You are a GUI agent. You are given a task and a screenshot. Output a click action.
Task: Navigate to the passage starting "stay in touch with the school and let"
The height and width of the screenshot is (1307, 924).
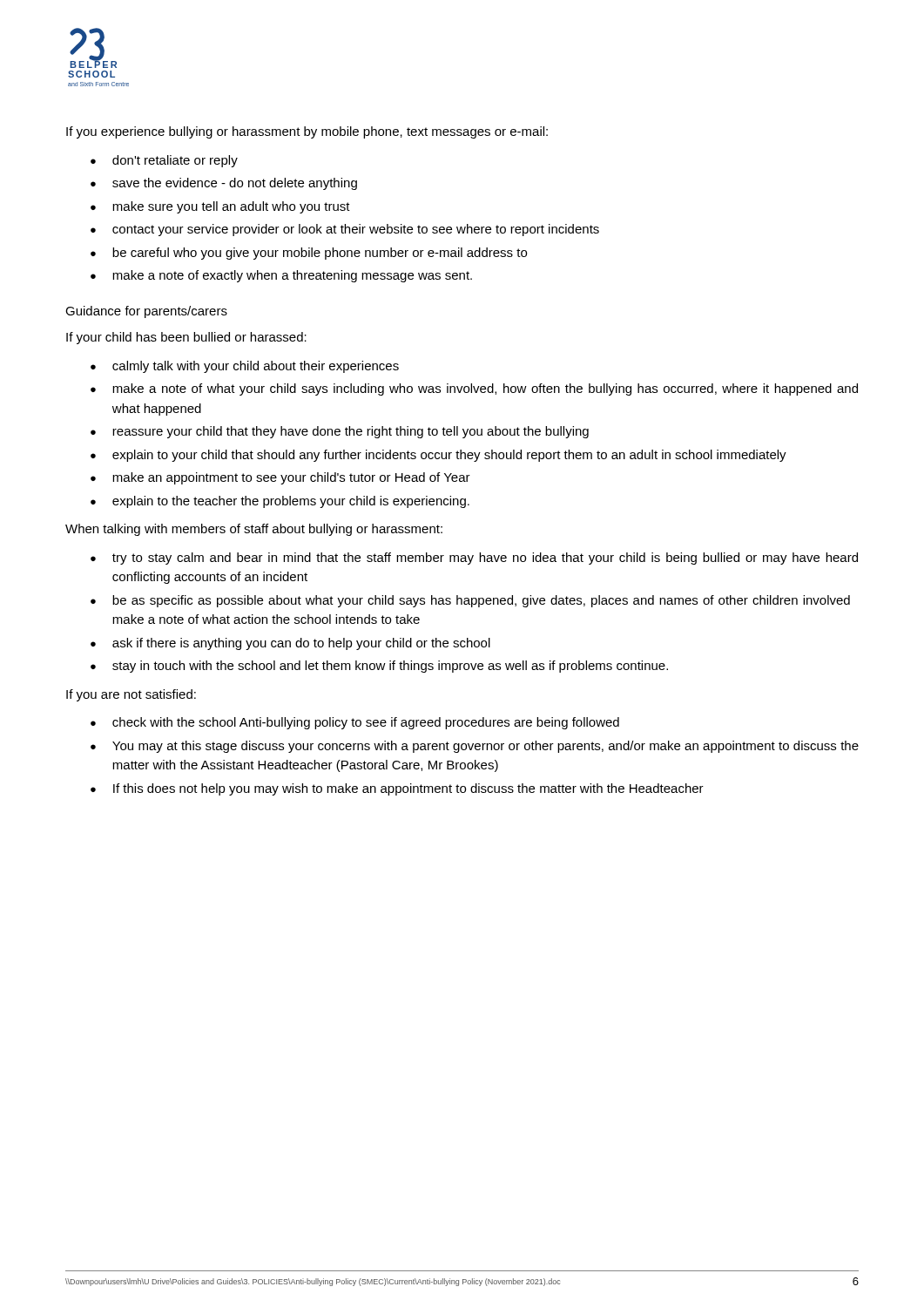(x=485, y=666)
